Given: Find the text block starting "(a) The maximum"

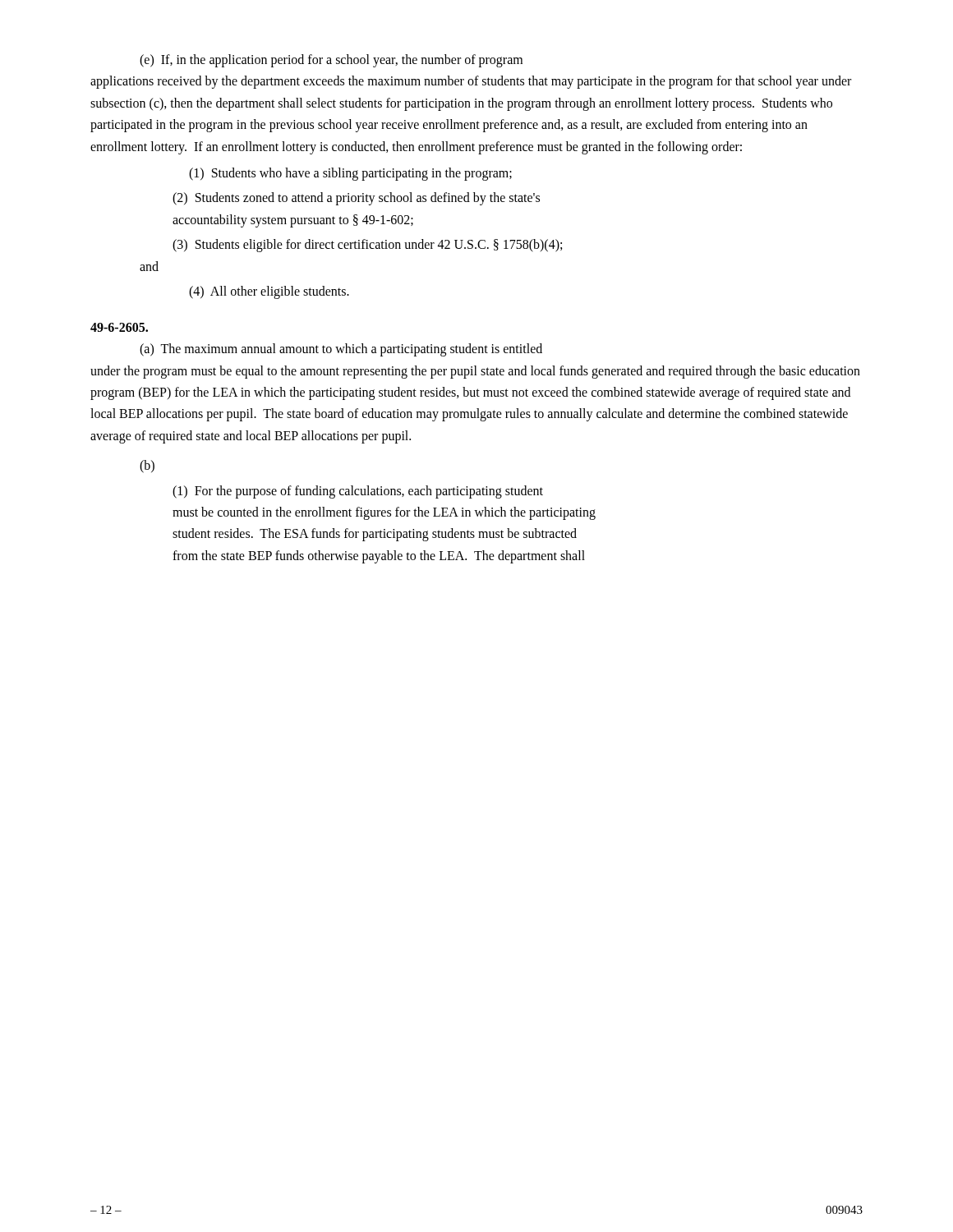Looking at the screenshot, I should coord(476,391).
